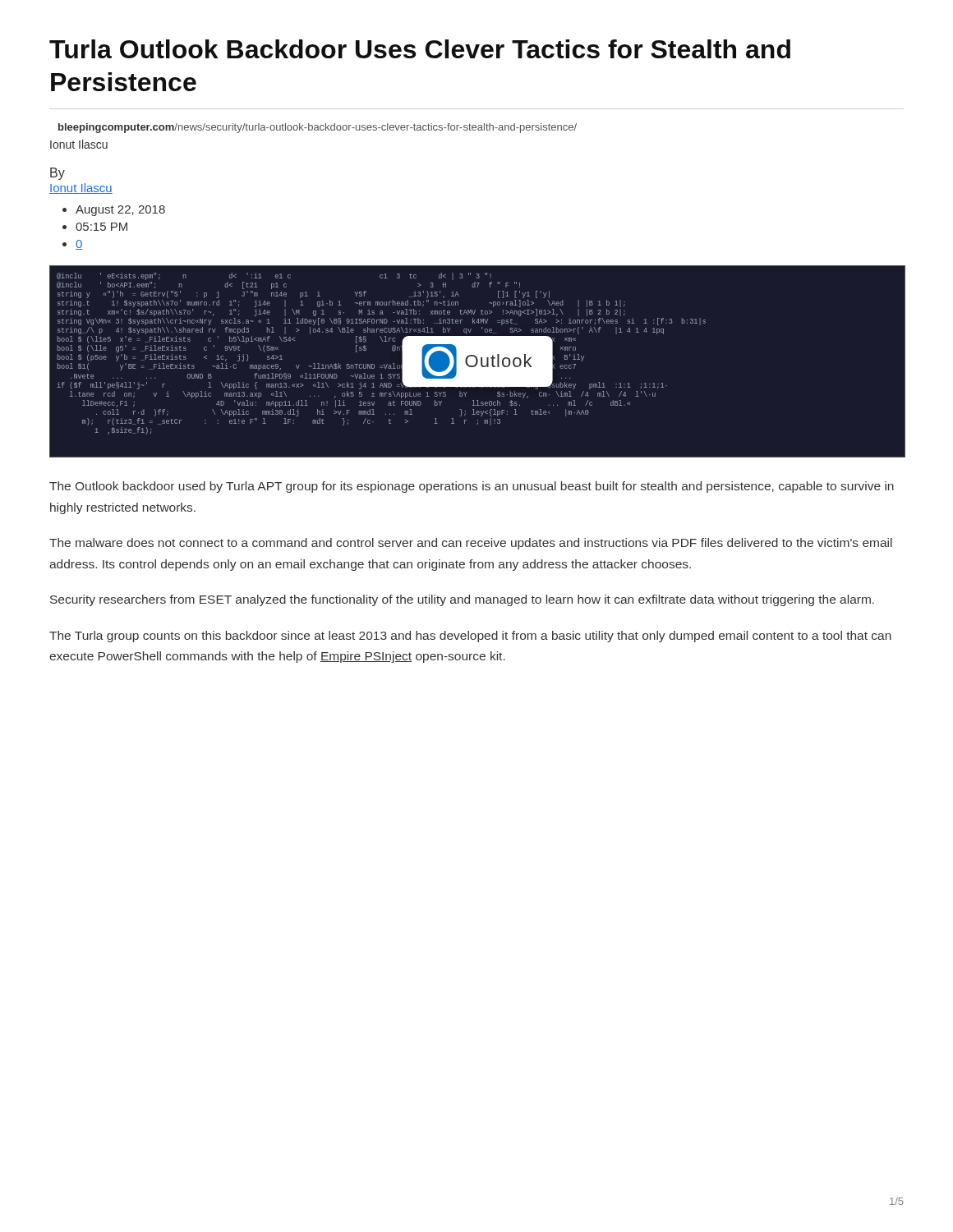
Task: Click on the region starting "August 22, 2018"
Action: click(x=120, y=209)
